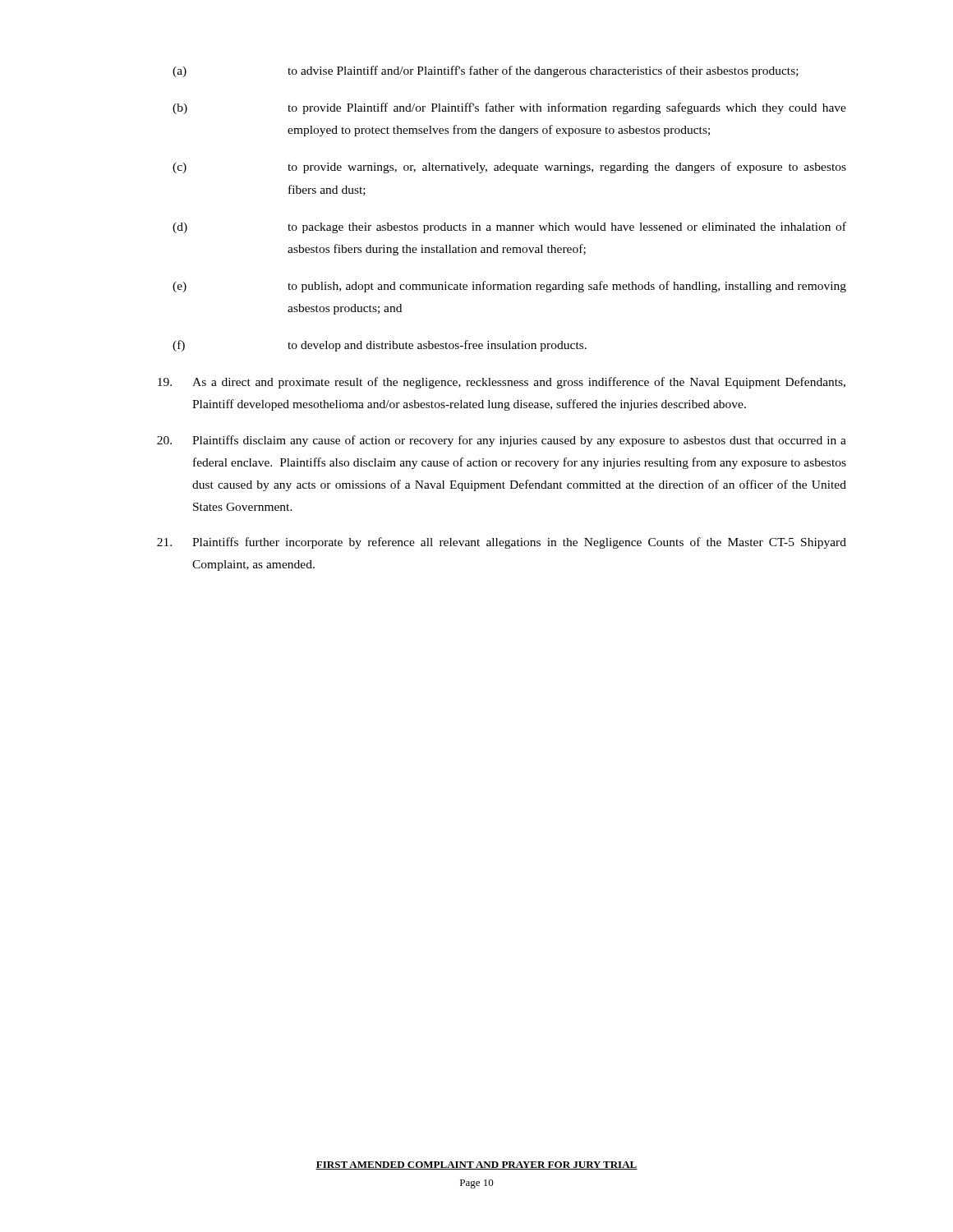This screenshot has width=953, height=1232.
Task: Navigate to the text block starting "(a) to advise Plaintiff and/or Plaintiff's father"
Action: 476,70
